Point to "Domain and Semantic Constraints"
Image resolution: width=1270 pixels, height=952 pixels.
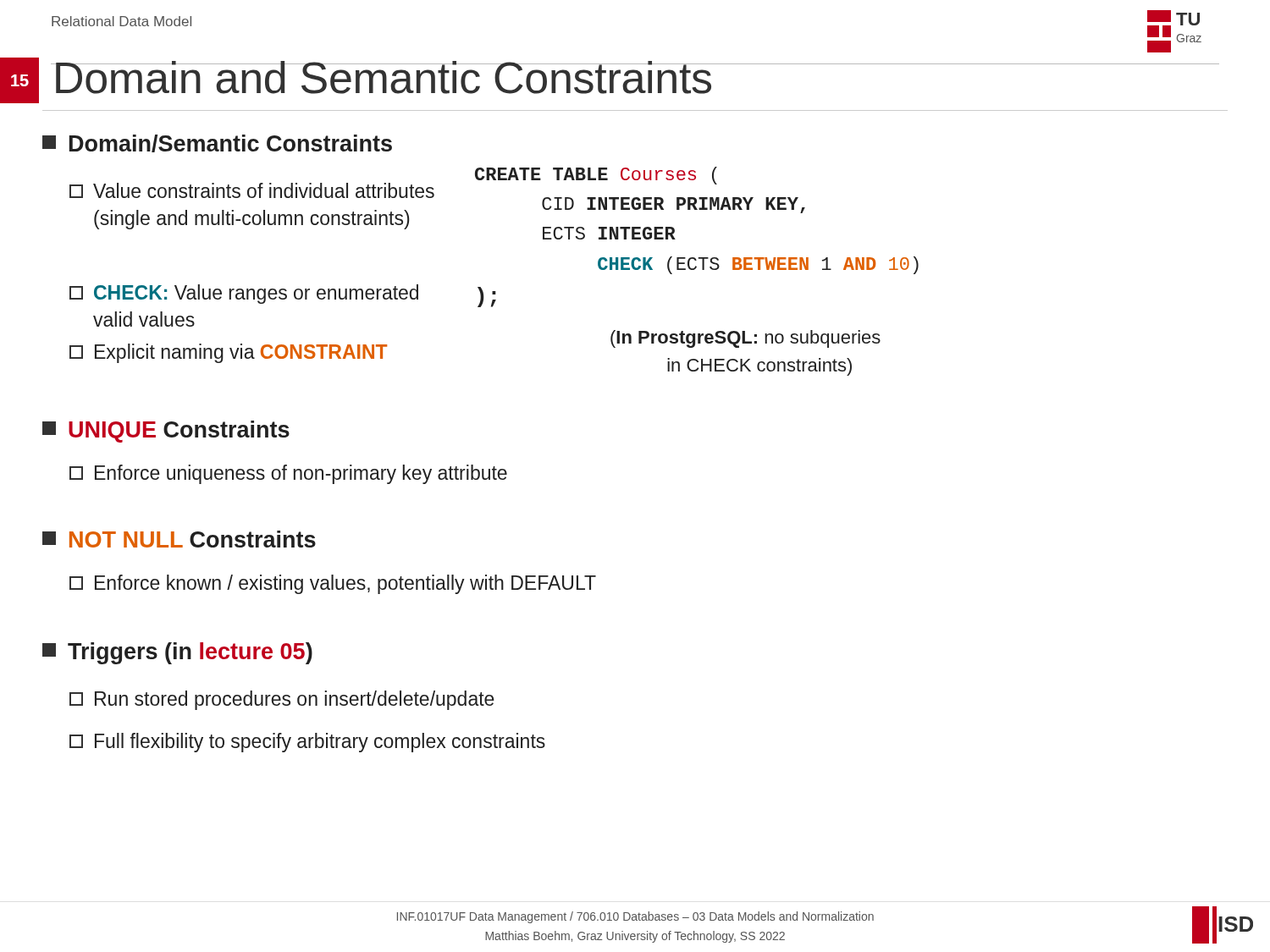point(383,78)
